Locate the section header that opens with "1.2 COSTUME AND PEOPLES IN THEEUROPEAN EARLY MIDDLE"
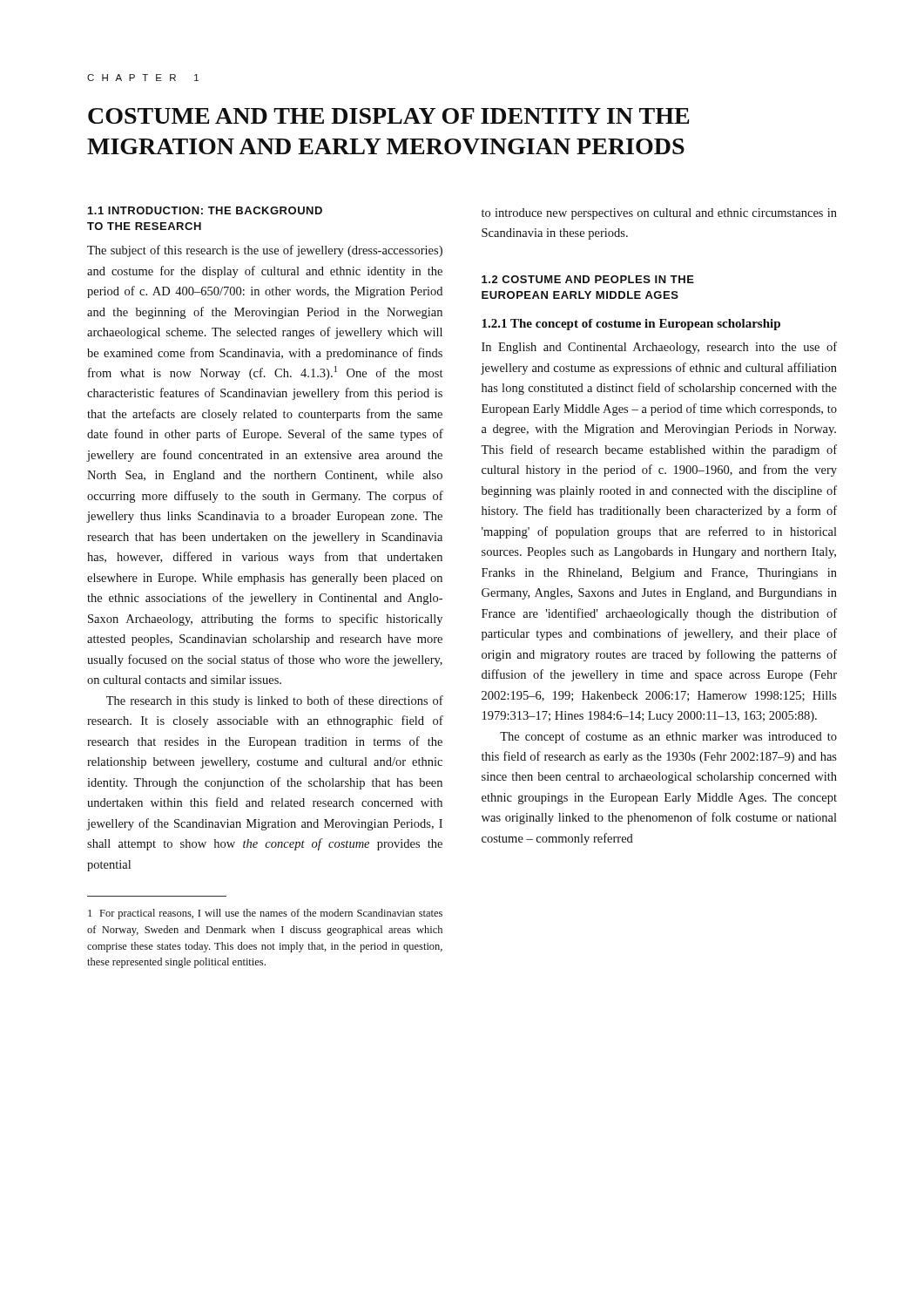This screenshot has height=1307, width=924. pyautogui.click(x=659, y=287)
